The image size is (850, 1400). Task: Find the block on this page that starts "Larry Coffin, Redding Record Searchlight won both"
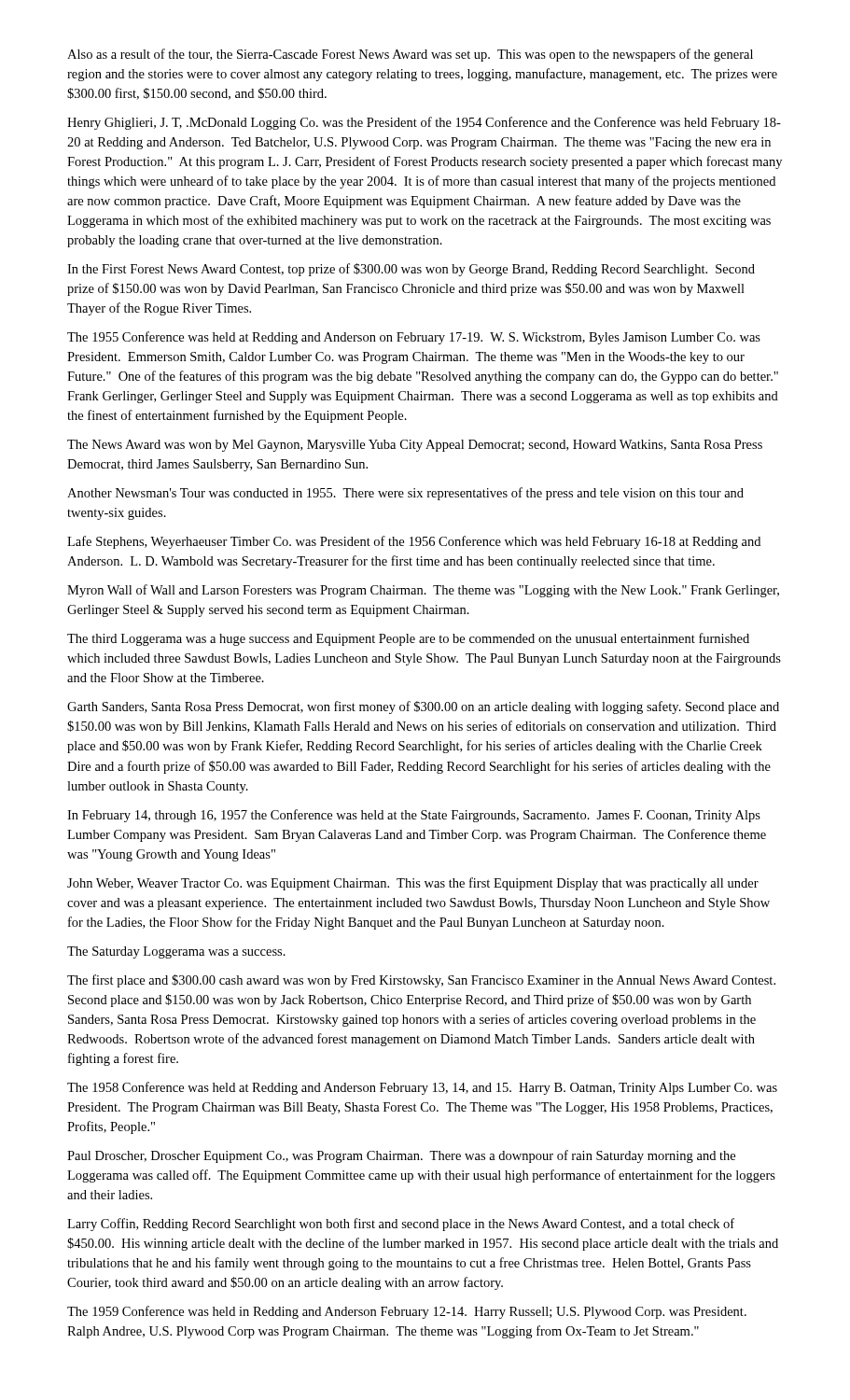coord(423,1253)
